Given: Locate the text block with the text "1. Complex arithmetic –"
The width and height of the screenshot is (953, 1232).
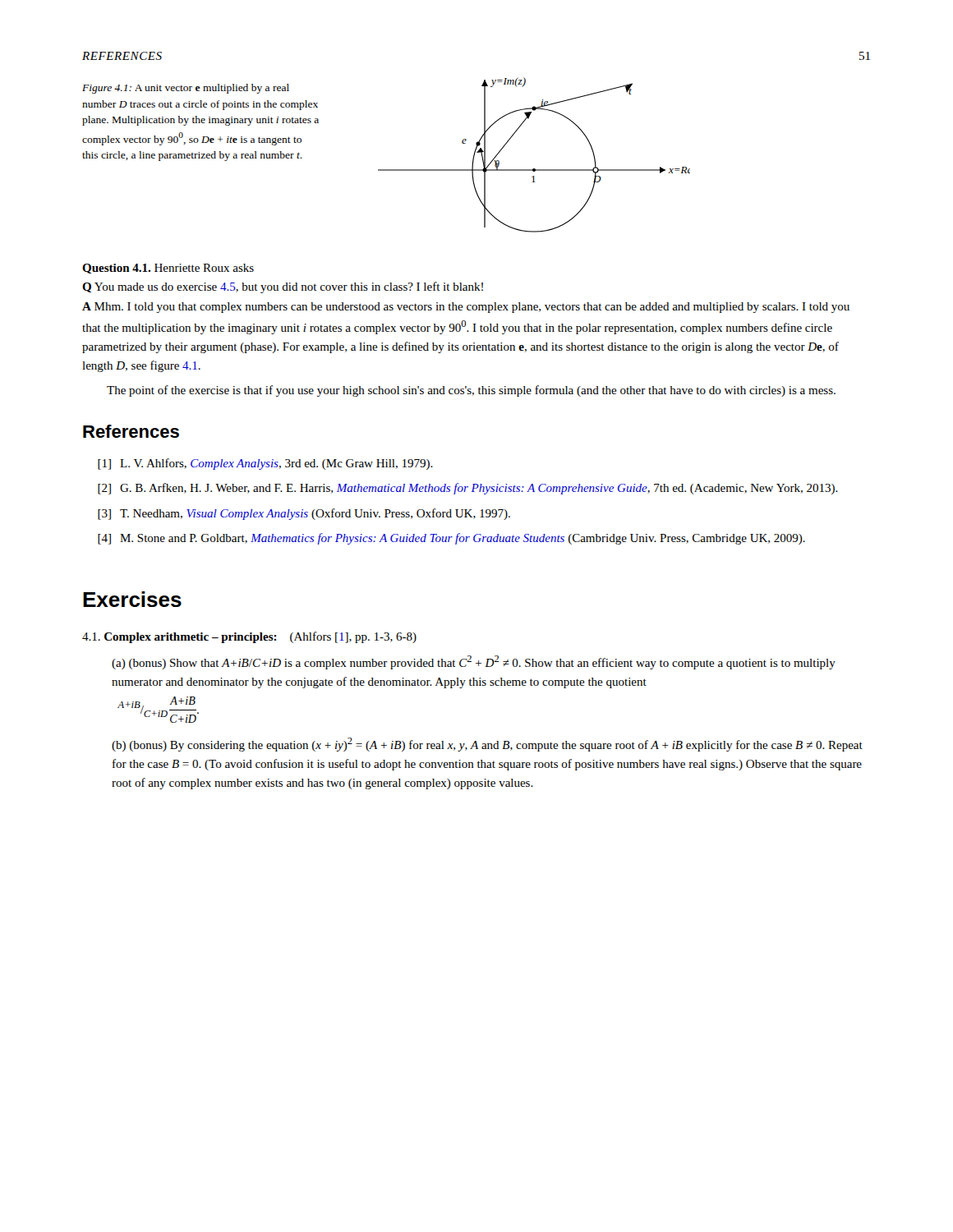Looking at the screenshot, I should point(249,636).
